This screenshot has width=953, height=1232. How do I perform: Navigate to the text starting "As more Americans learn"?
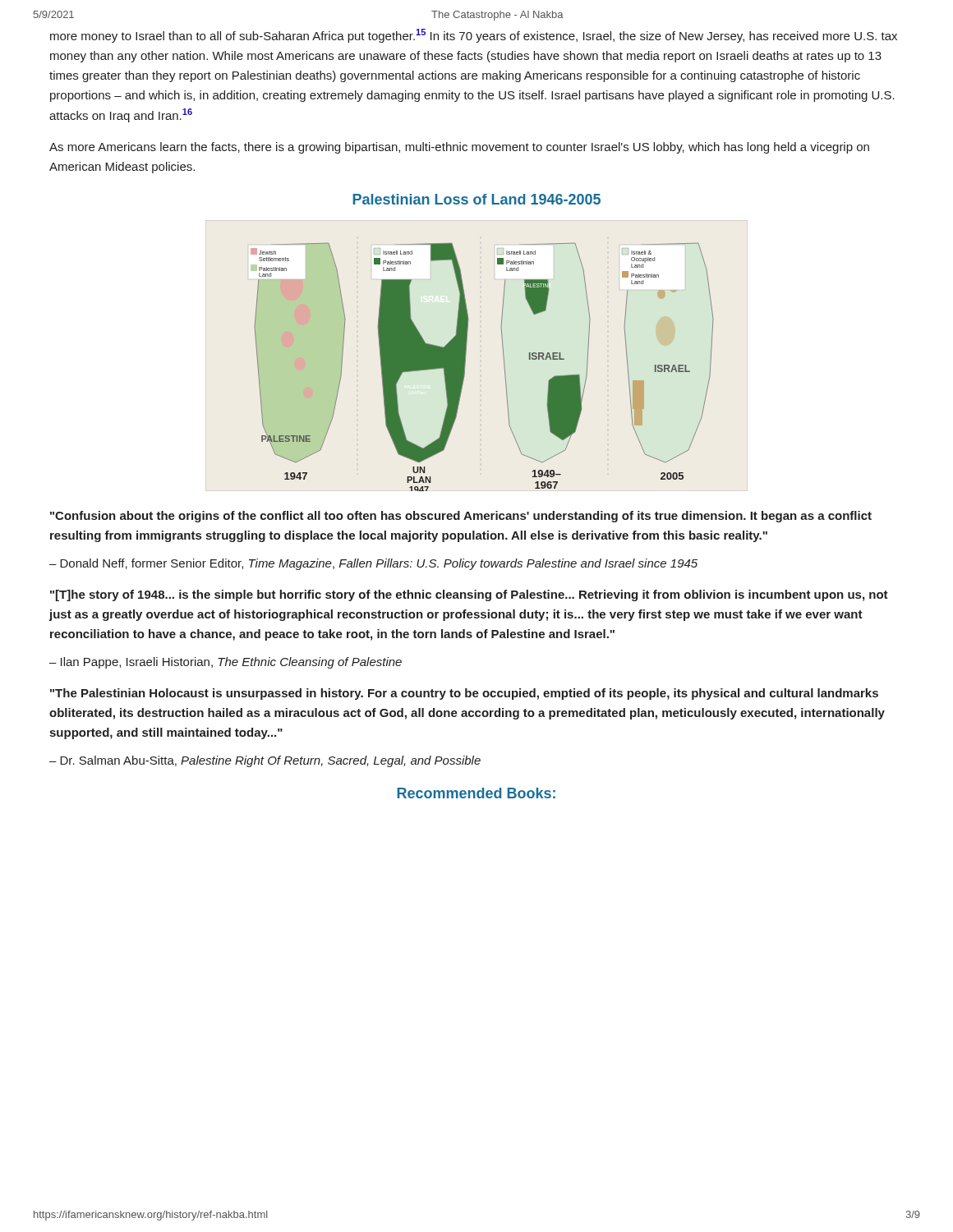coord(460,156)
